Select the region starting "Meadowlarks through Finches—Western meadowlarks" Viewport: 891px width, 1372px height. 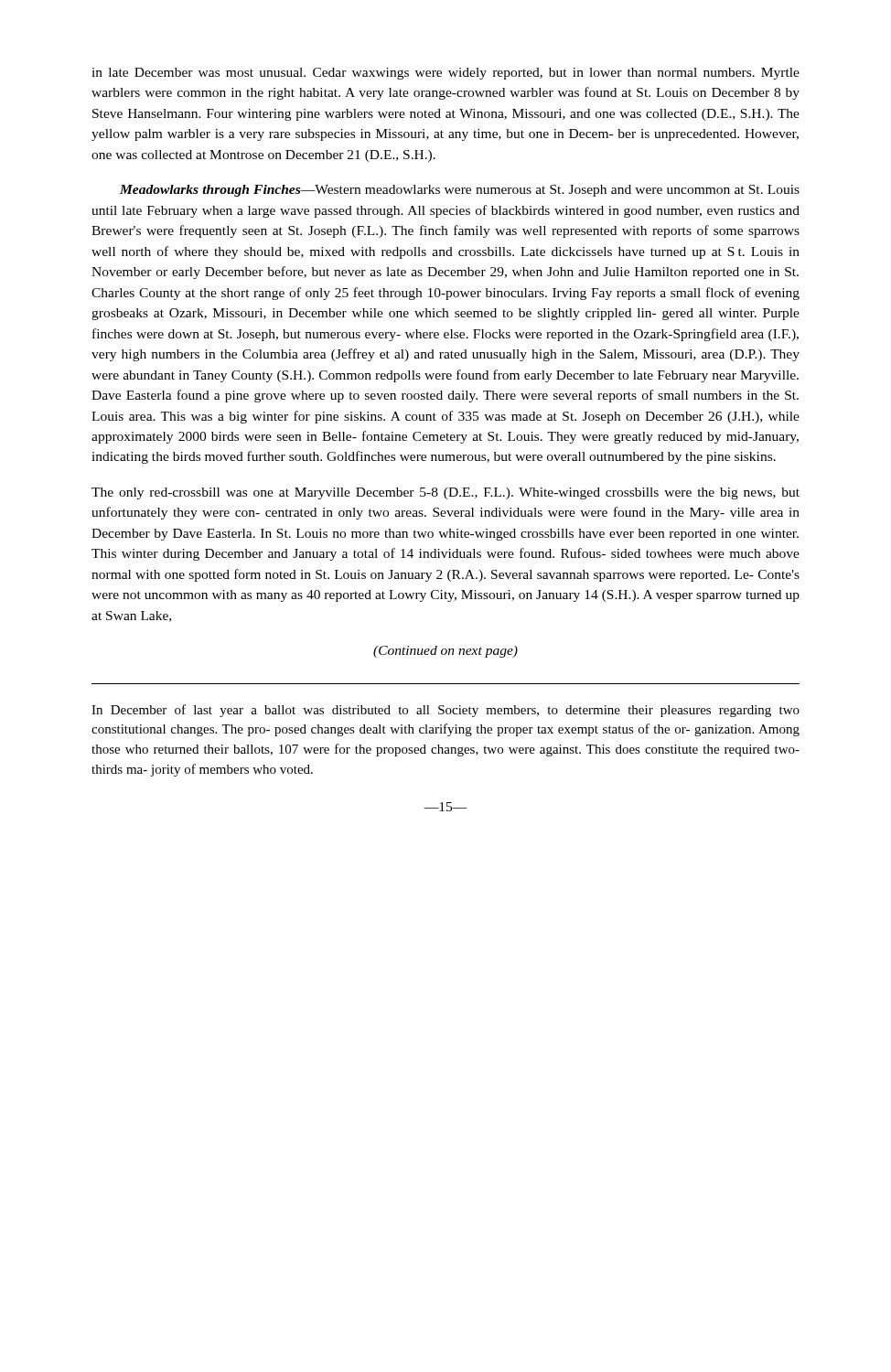[446, 323]
